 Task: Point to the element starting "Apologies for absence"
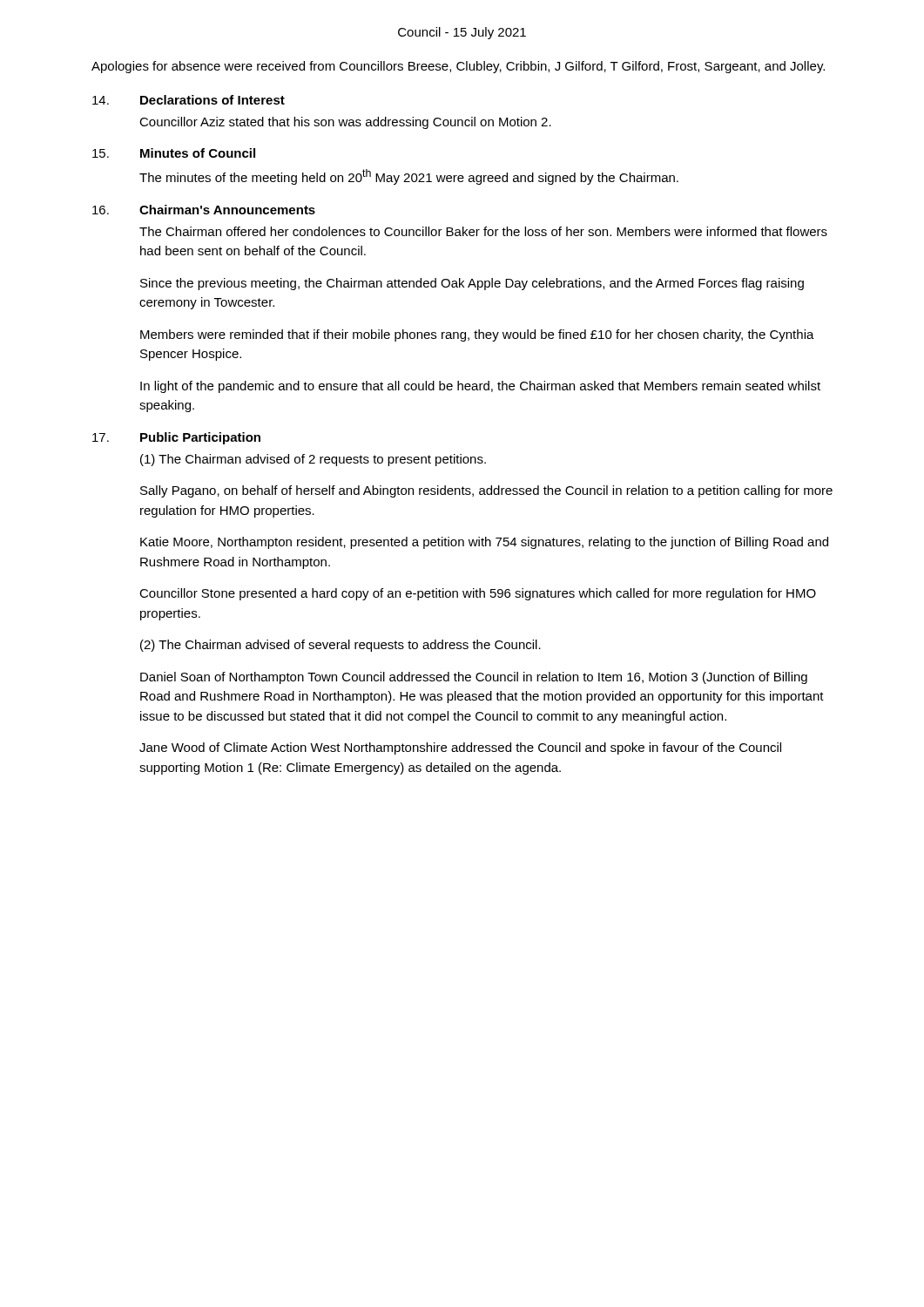point(459,66)
